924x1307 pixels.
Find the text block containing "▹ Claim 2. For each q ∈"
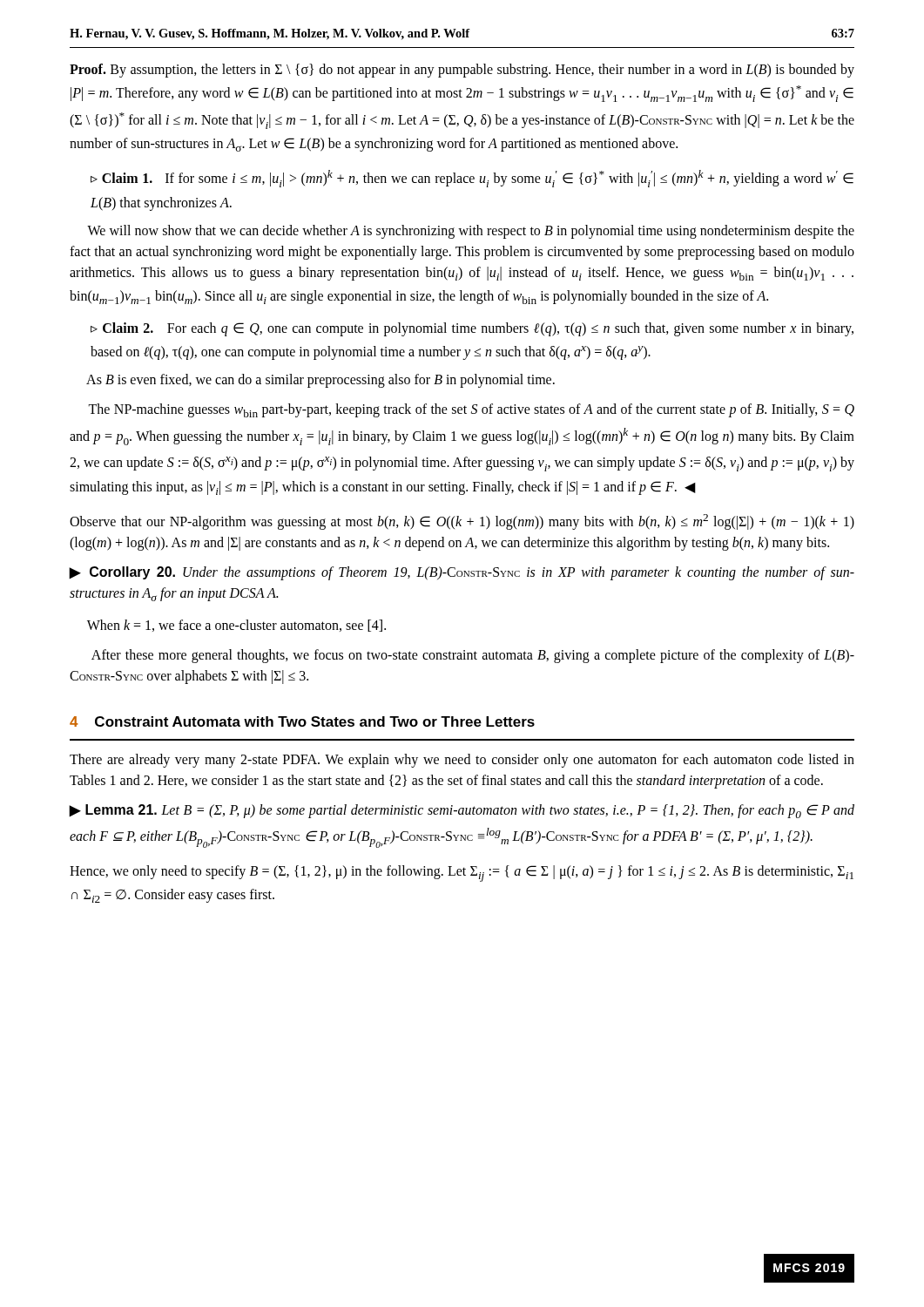tap(472, 340)
